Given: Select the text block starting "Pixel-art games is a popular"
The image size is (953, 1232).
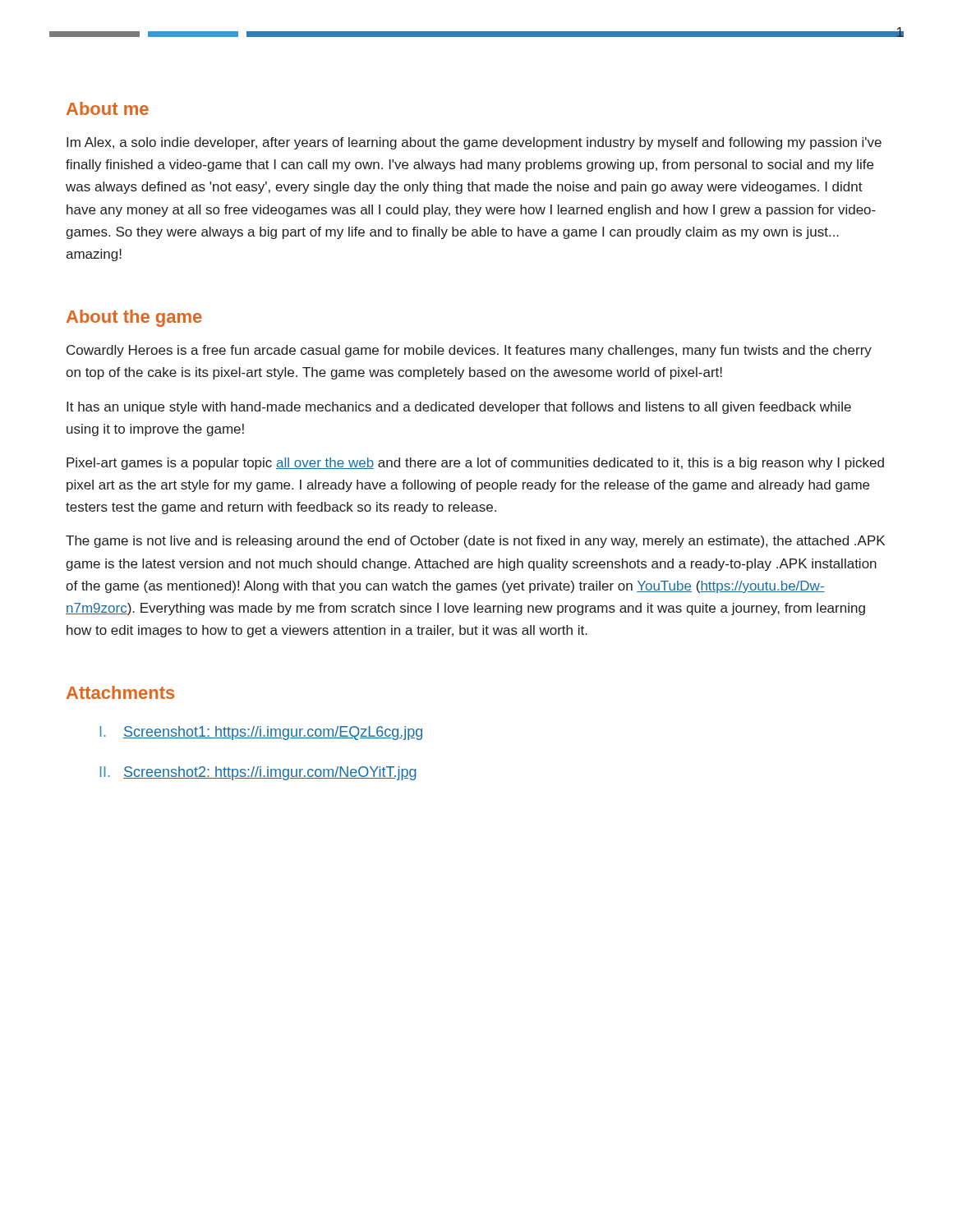Looking at the screenshot, I should 475,485.
